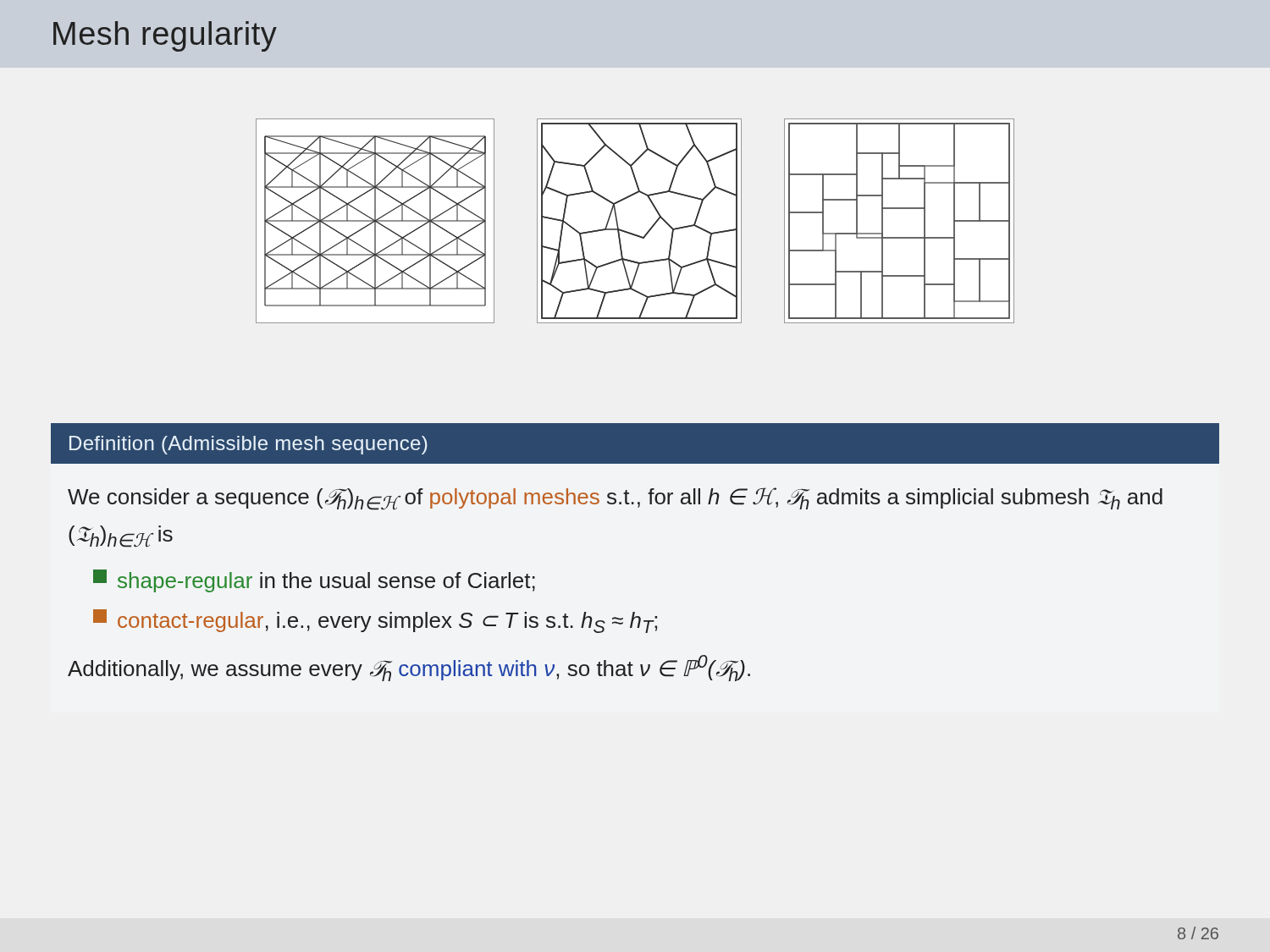Point to the block beginning "contact-regular, i.e., every"
The height and width of the screenshot is (952, 1270).
tap(376, 623)
